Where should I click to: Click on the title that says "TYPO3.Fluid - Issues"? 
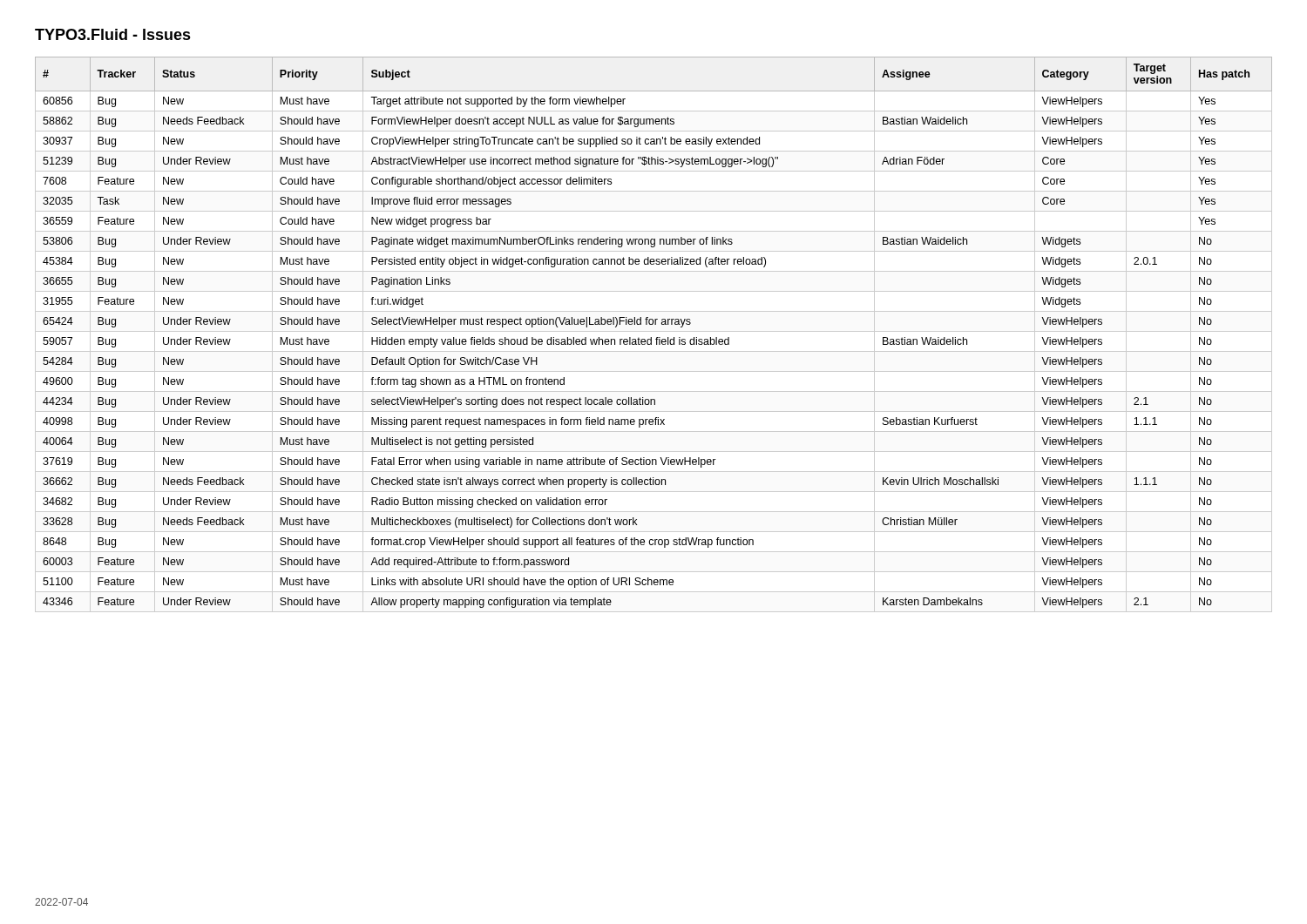pyautogui.click(x=113, y=34)
